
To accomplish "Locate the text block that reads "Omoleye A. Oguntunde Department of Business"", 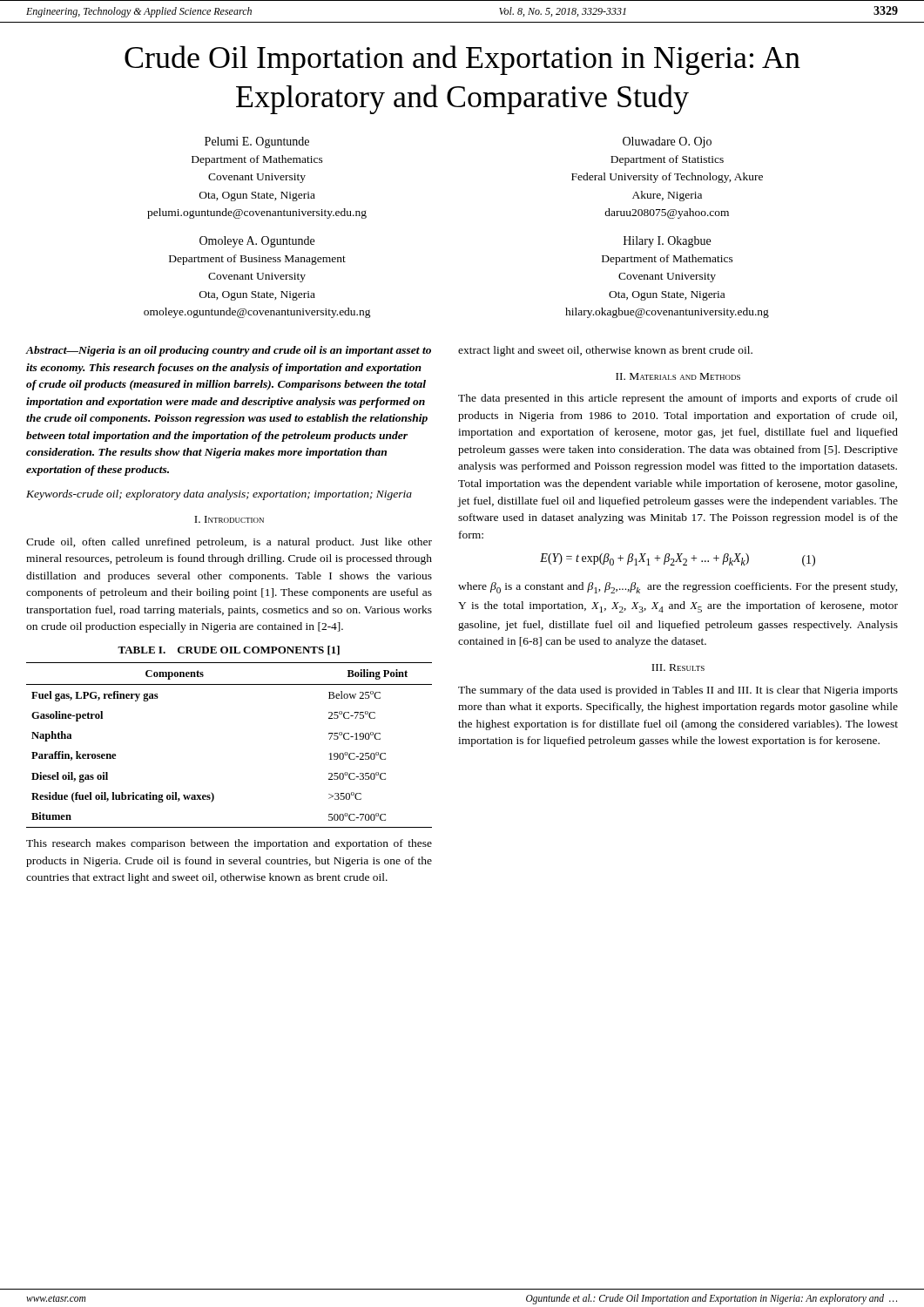I will pyautogui.click(x=257, y=275).
